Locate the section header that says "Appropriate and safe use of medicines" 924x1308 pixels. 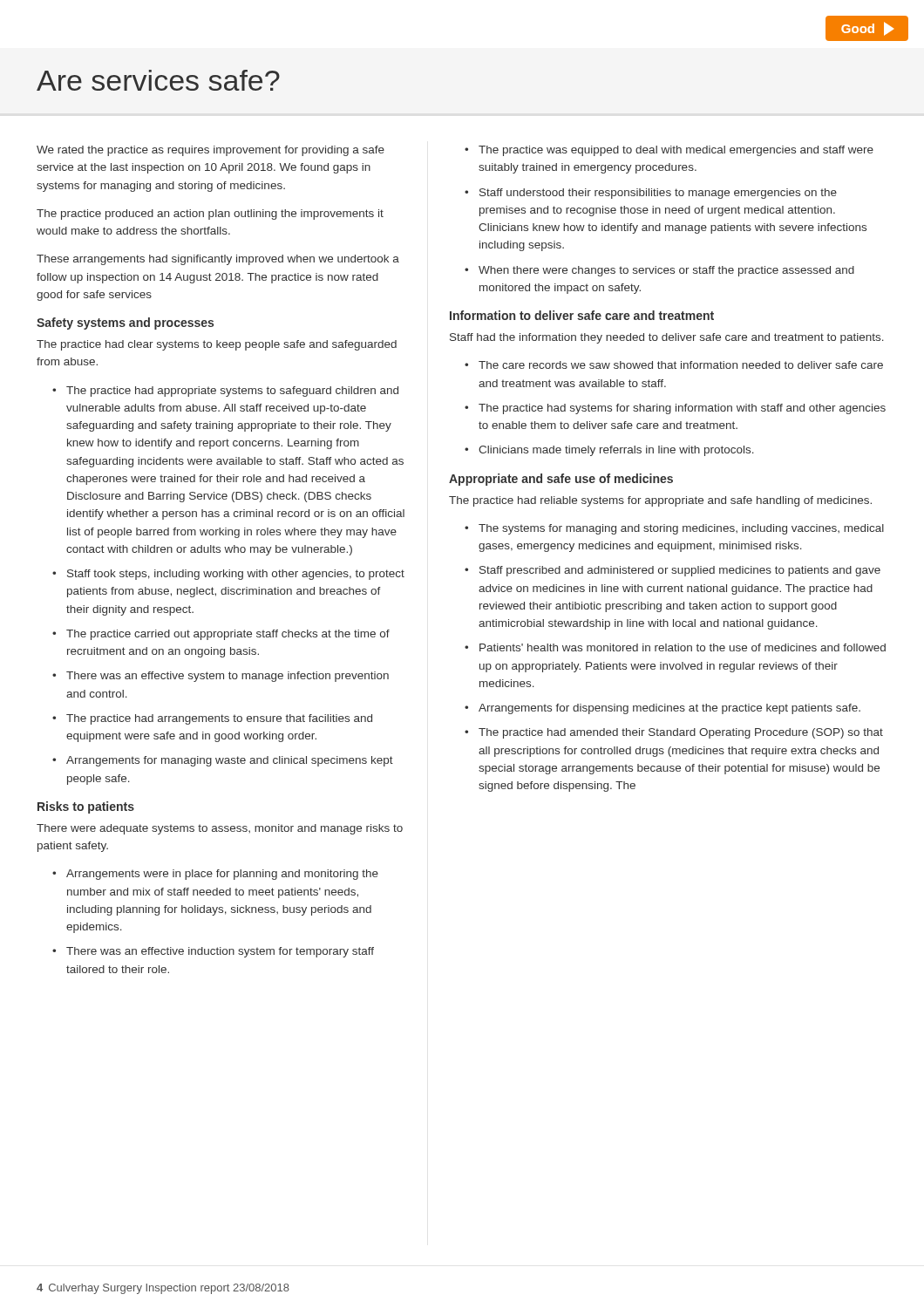pos(561,478)
